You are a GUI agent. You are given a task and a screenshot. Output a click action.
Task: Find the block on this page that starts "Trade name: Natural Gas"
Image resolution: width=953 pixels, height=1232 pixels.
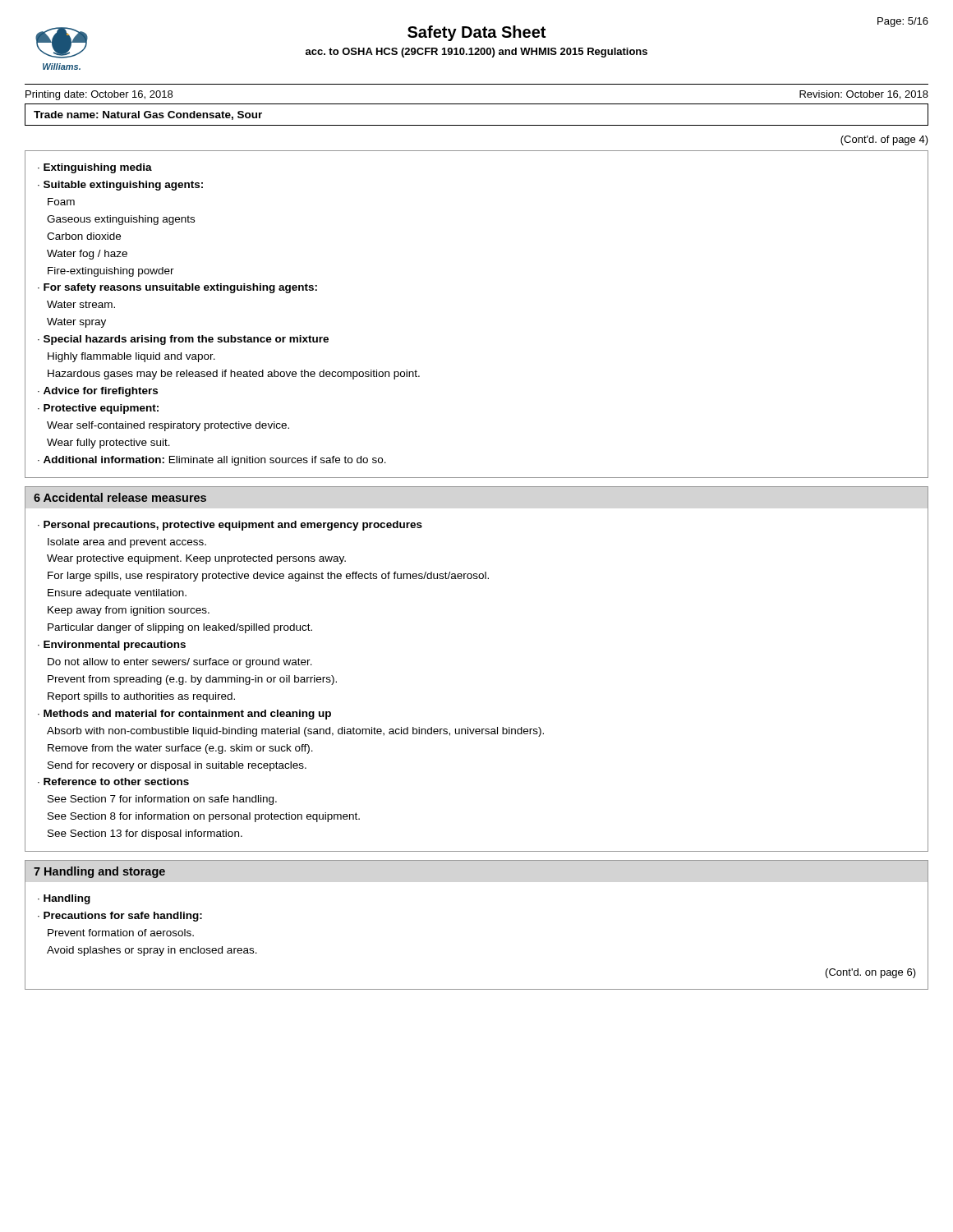point(148,115)
